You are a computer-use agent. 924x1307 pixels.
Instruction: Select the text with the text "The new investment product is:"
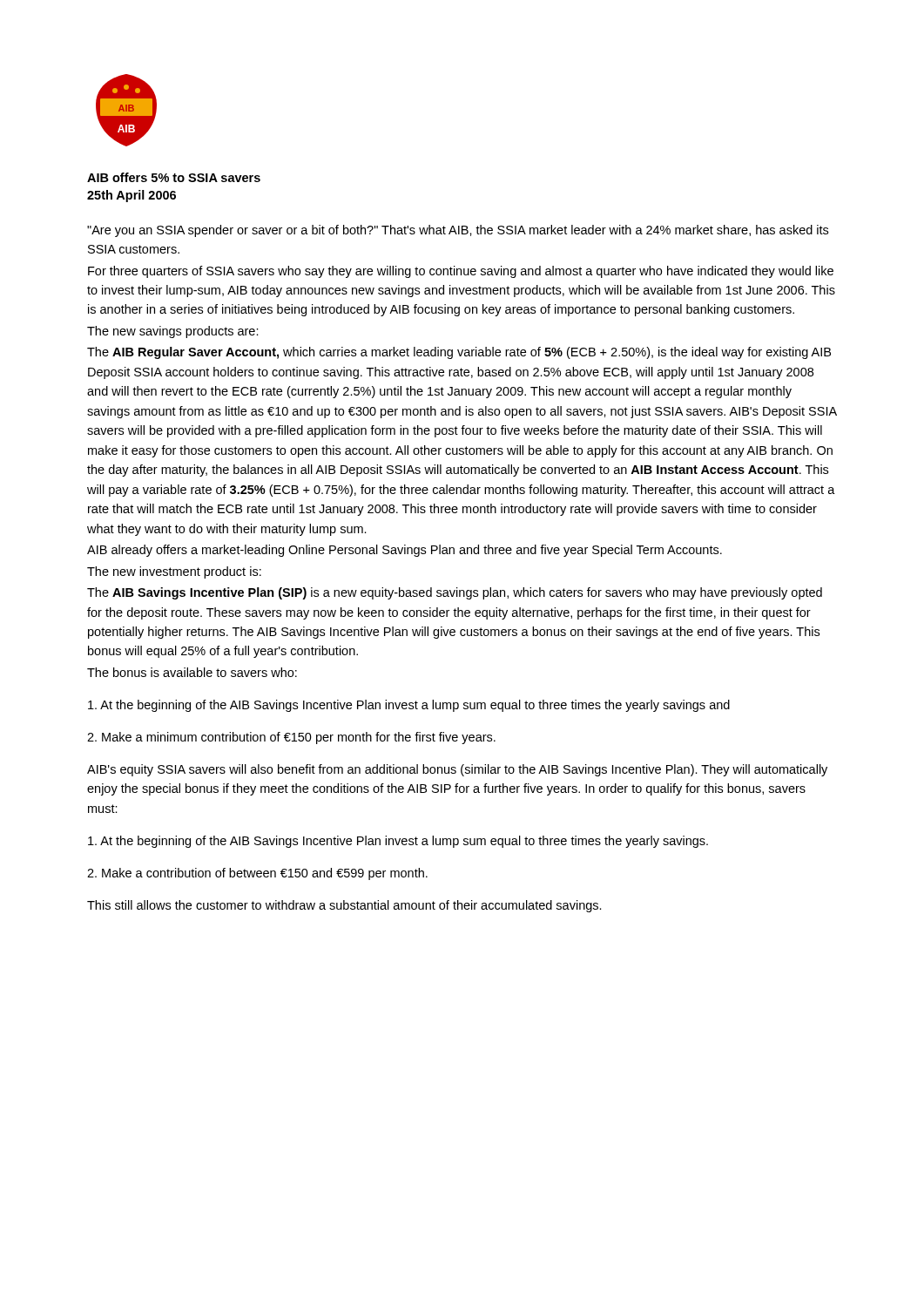(174, 572)
